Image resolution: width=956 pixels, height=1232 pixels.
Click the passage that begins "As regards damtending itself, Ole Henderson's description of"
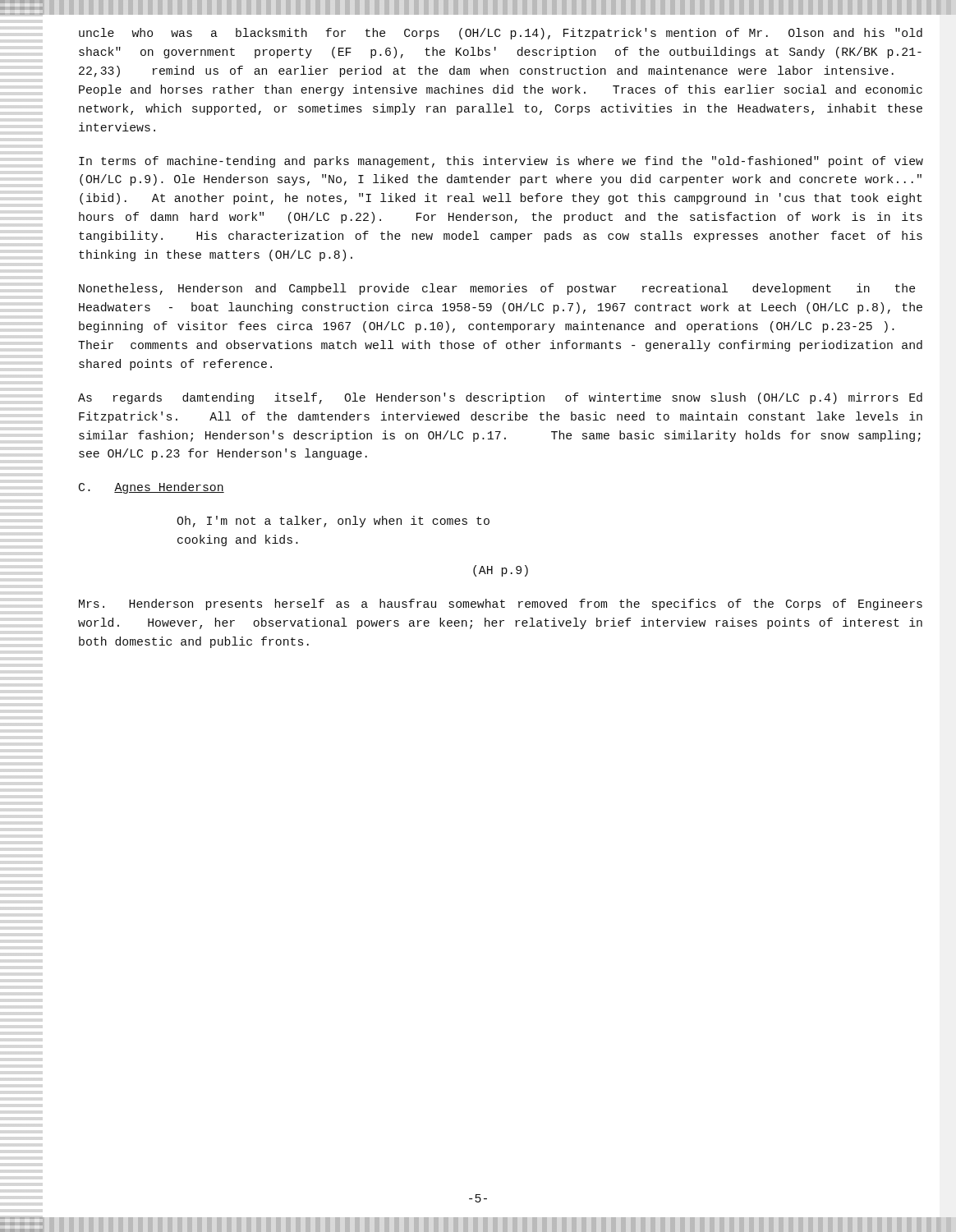coord(501,426)
